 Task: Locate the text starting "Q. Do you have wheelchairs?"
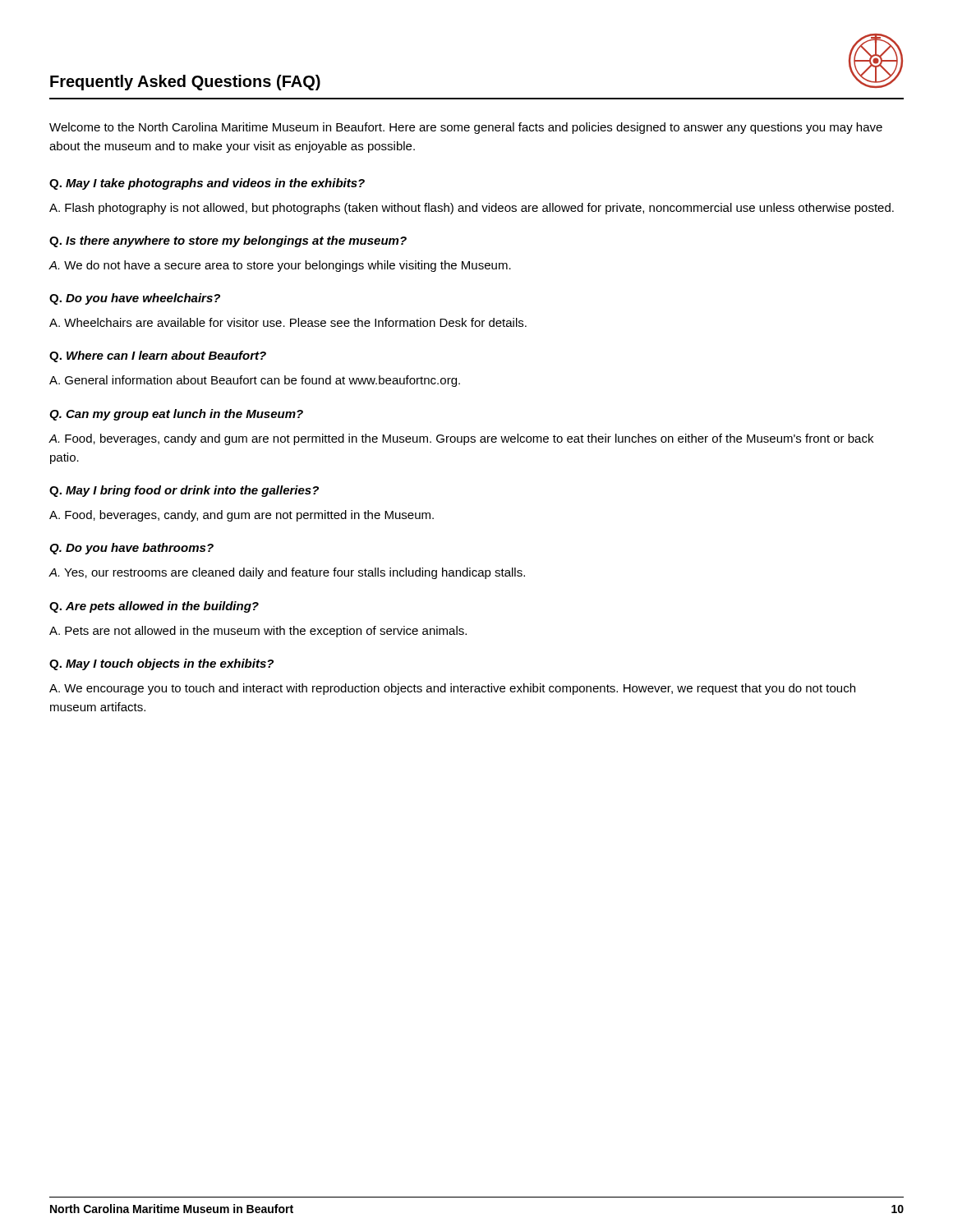[x=135, y=298]
